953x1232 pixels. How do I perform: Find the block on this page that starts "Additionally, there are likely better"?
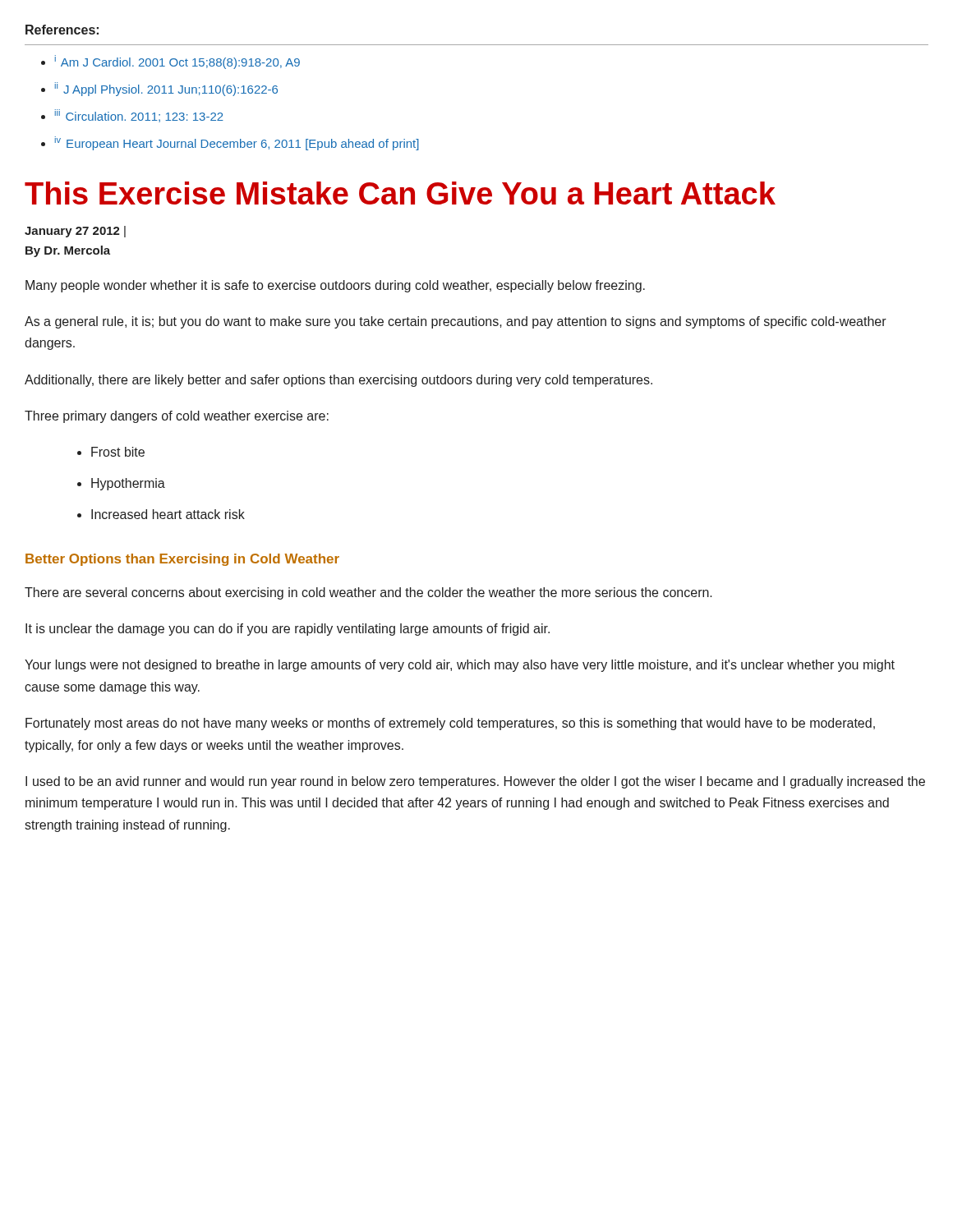click(x=339, y=380)
